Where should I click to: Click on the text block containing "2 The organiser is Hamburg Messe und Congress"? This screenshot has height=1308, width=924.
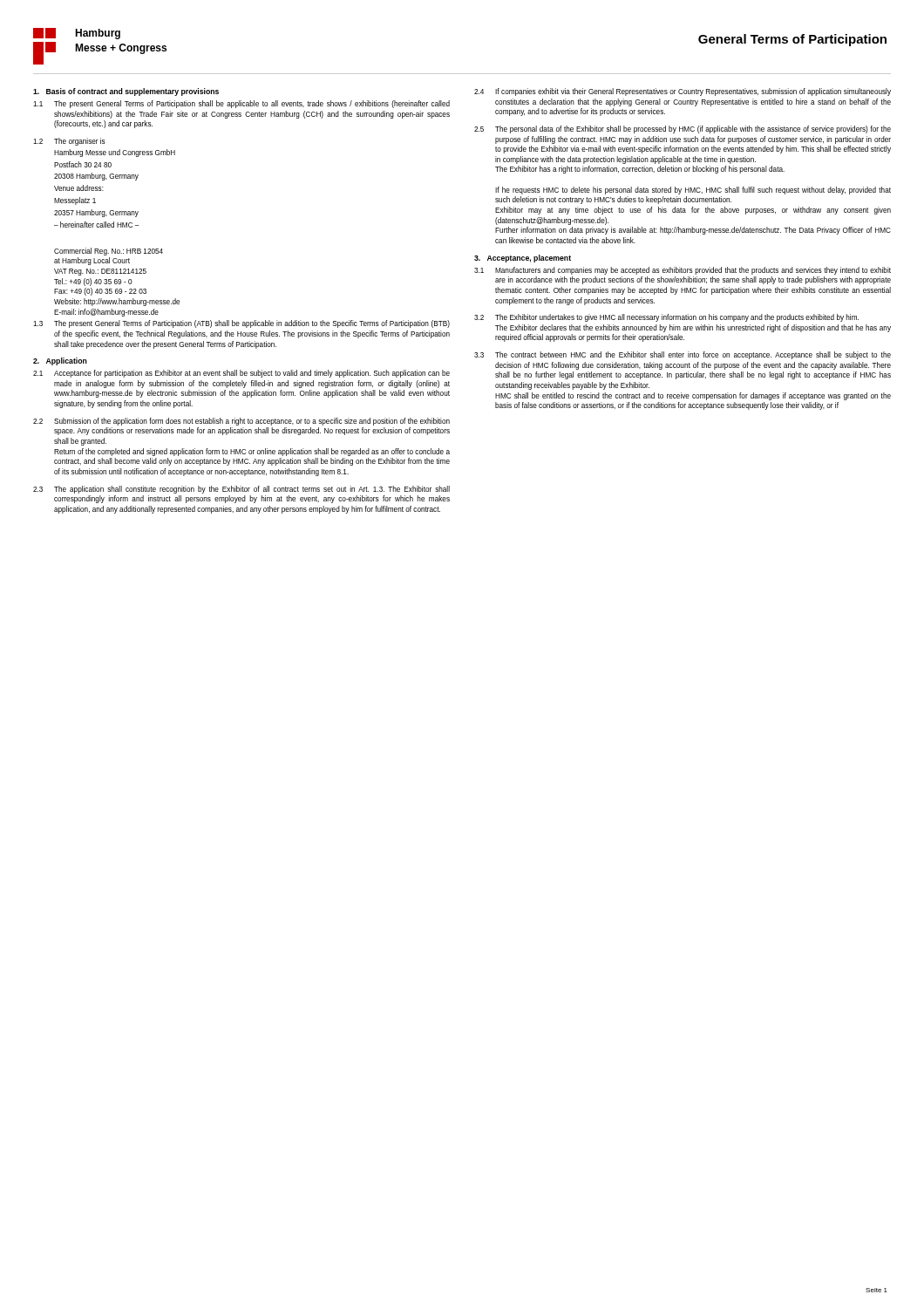pyautogui.click(x=69, y=142)
